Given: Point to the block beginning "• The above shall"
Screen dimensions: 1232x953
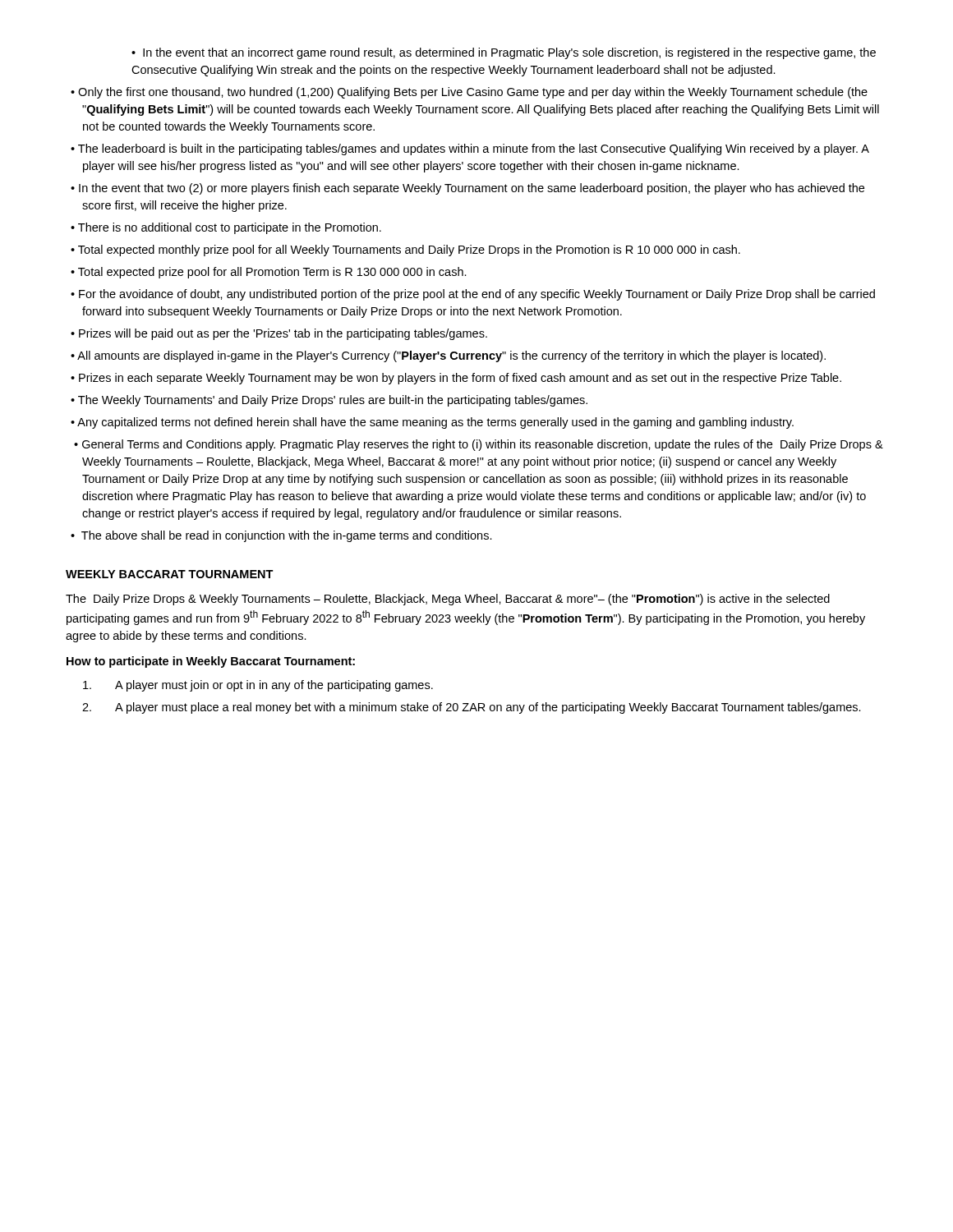Looking at the screenshot, I should pyautogui.click(x=282, y=536).
